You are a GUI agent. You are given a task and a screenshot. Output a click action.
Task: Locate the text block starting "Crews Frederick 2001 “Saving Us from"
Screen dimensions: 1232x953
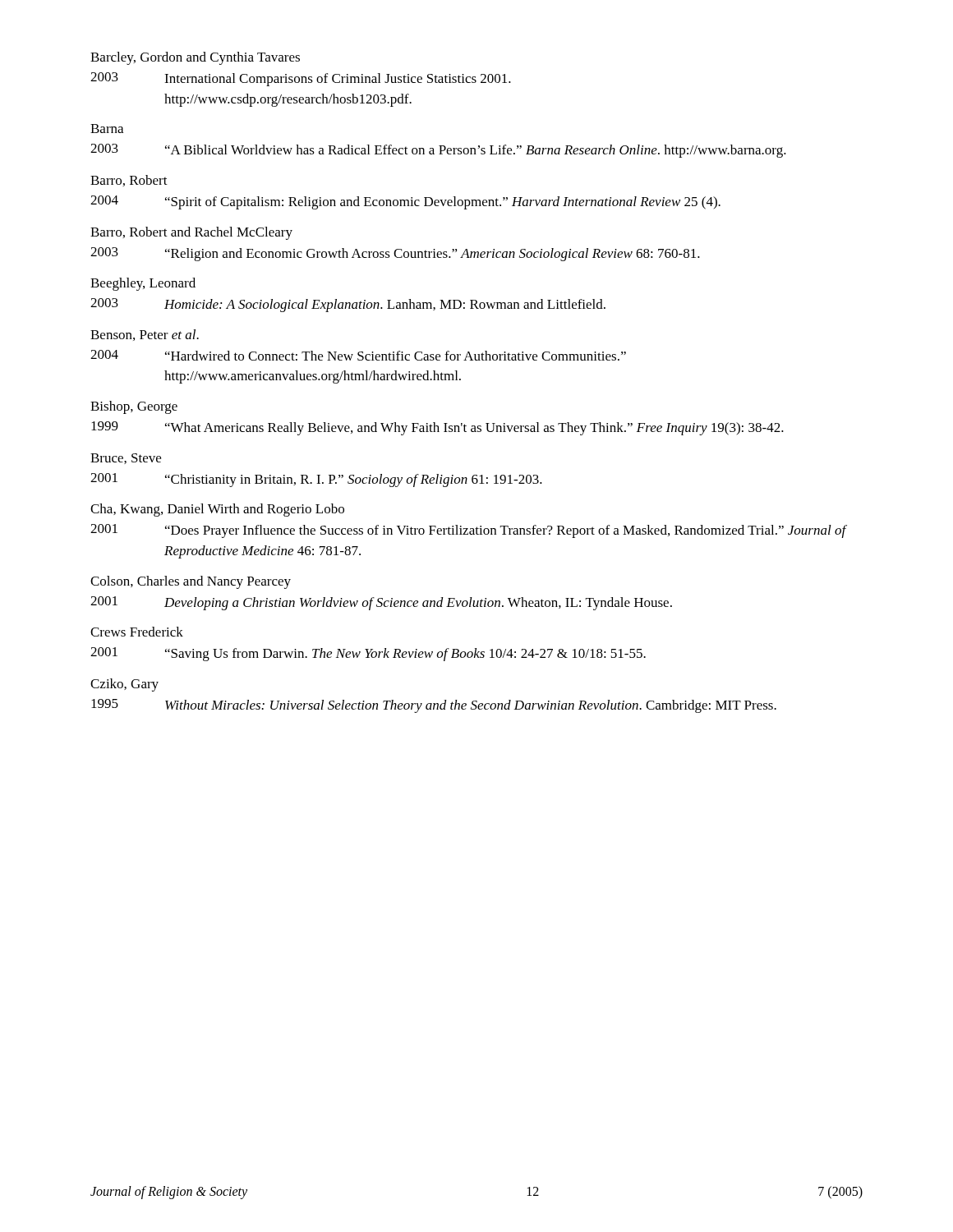(476, 644)
